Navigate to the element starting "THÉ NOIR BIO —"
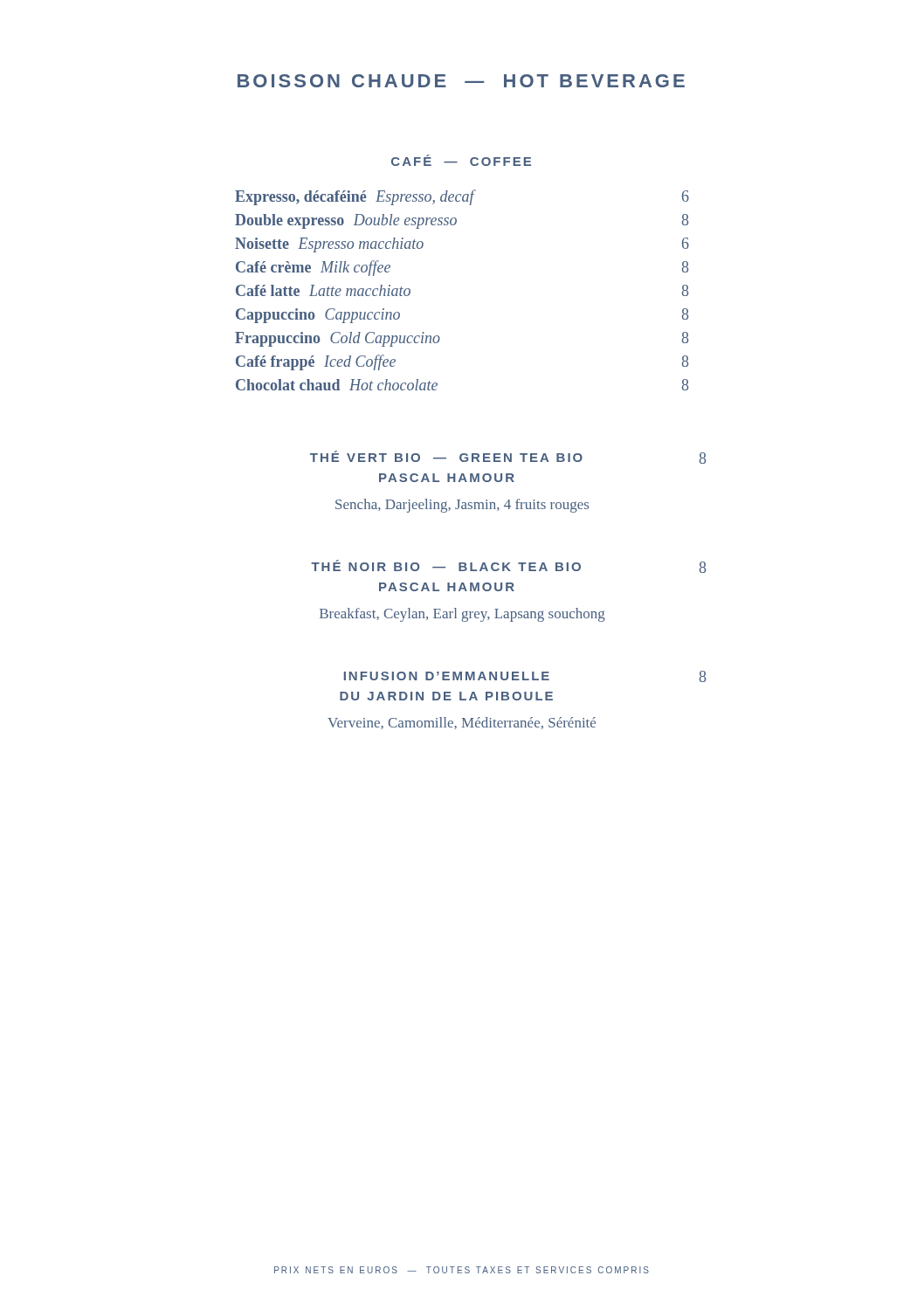The width and height of the screenshot is (924, 1310). [447, 576]
